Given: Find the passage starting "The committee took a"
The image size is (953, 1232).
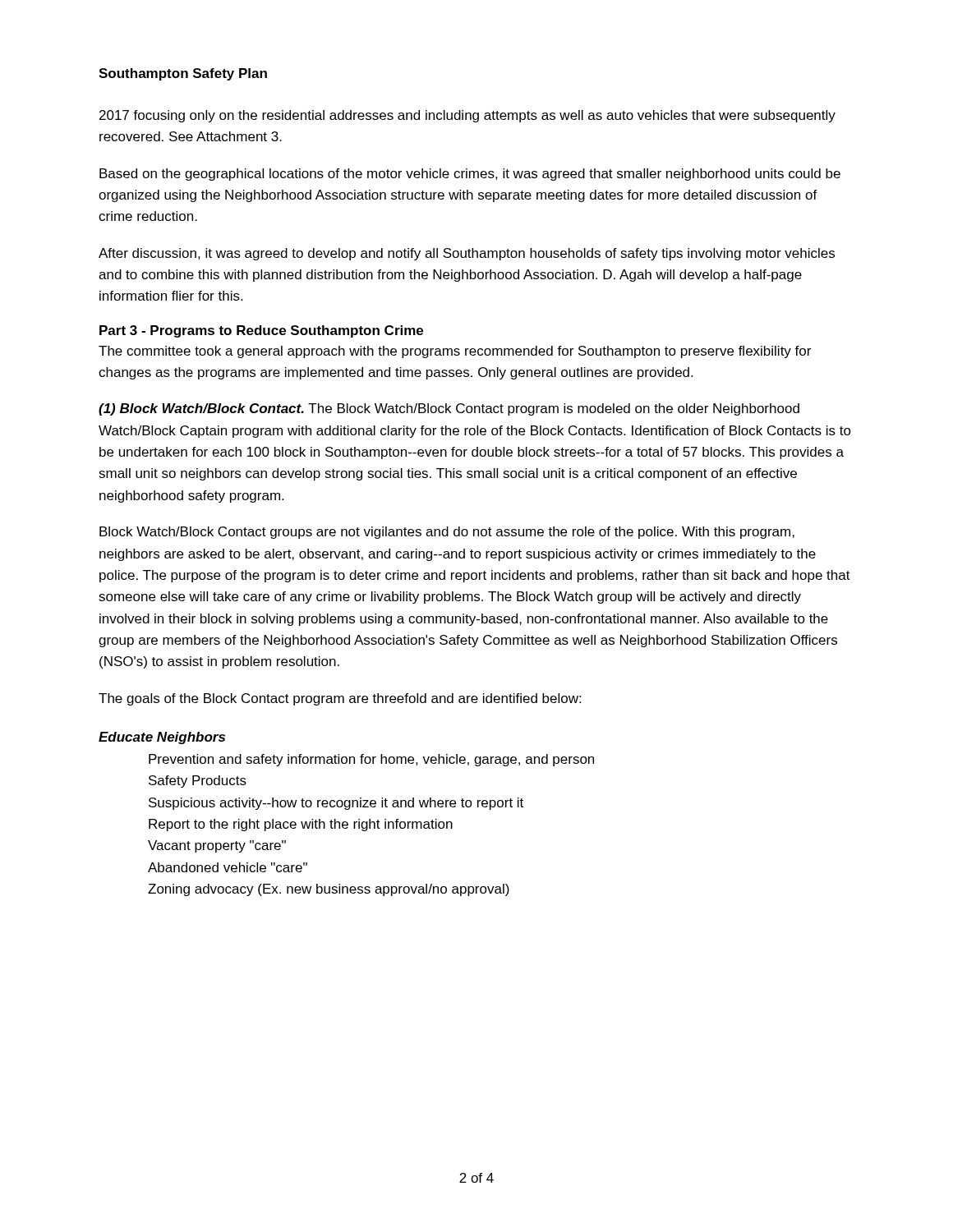Looking at the screenshot, I should click(x=455, y=362).
